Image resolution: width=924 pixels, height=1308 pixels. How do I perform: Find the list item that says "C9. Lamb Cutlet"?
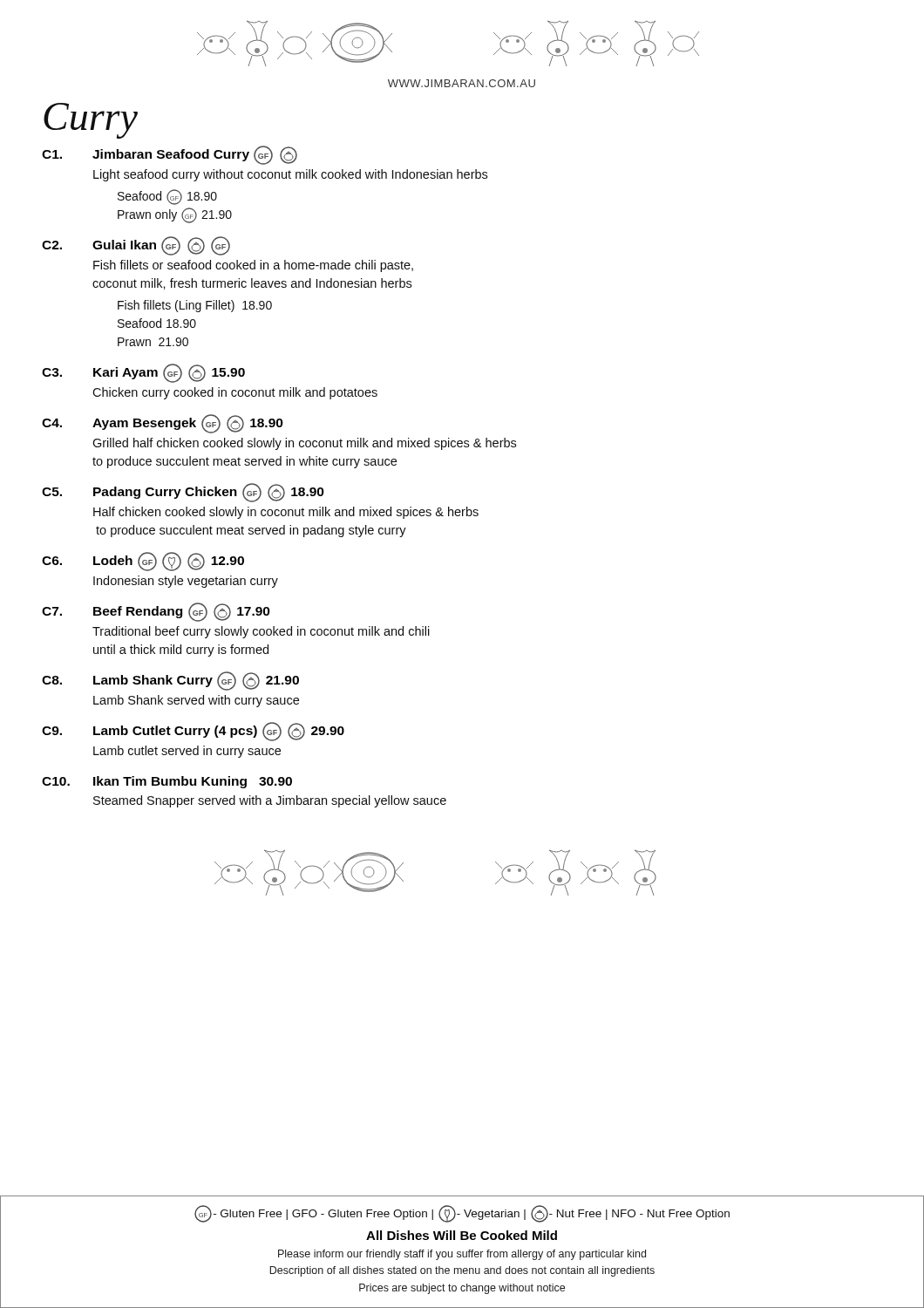pyautogui.click(x=193, y=732)
